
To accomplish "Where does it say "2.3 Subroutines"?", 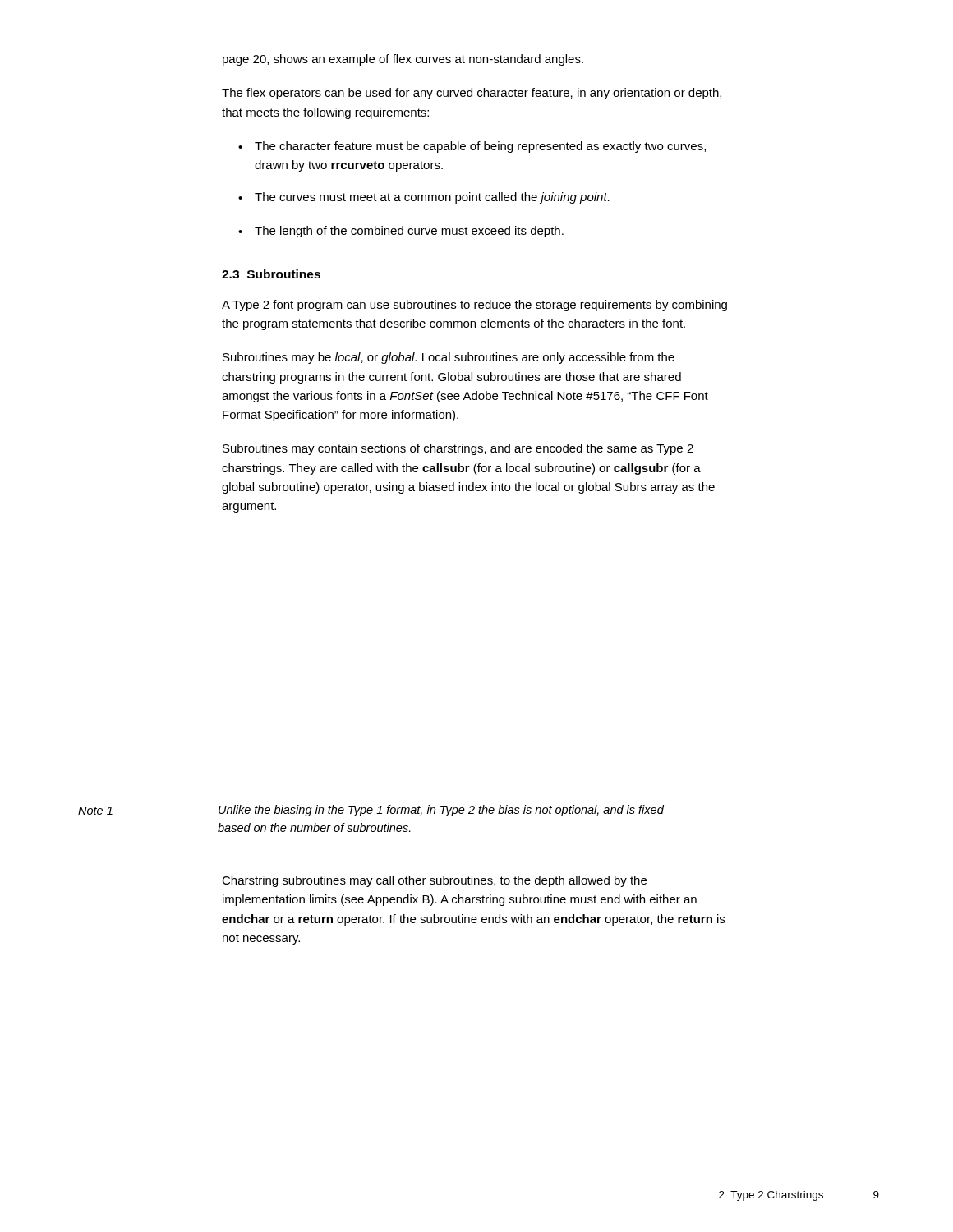I will pos(271,274).
